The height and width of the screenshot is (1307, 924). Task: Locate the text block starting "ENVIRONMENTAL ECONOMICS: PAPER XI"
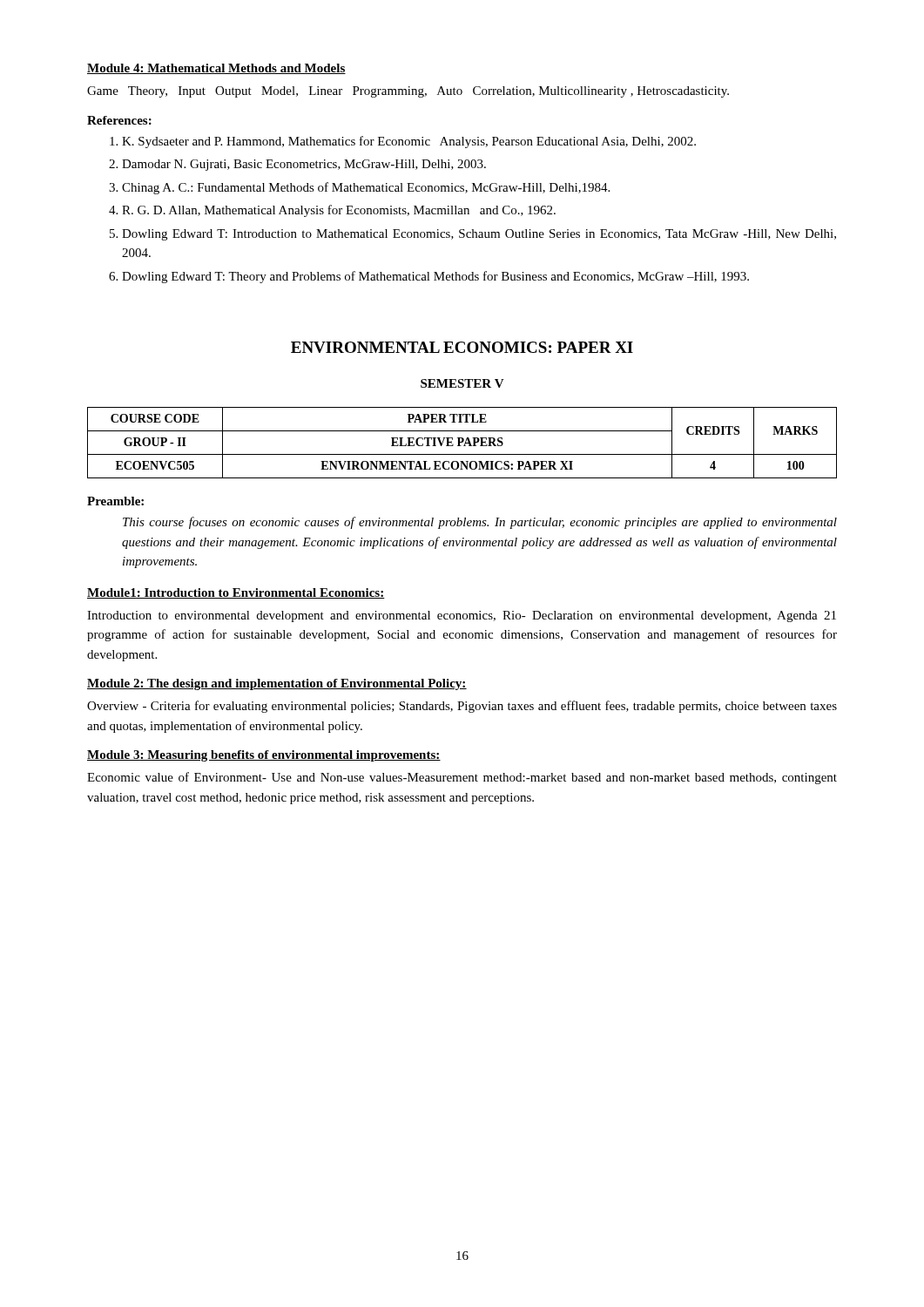[x=462, y=347]
